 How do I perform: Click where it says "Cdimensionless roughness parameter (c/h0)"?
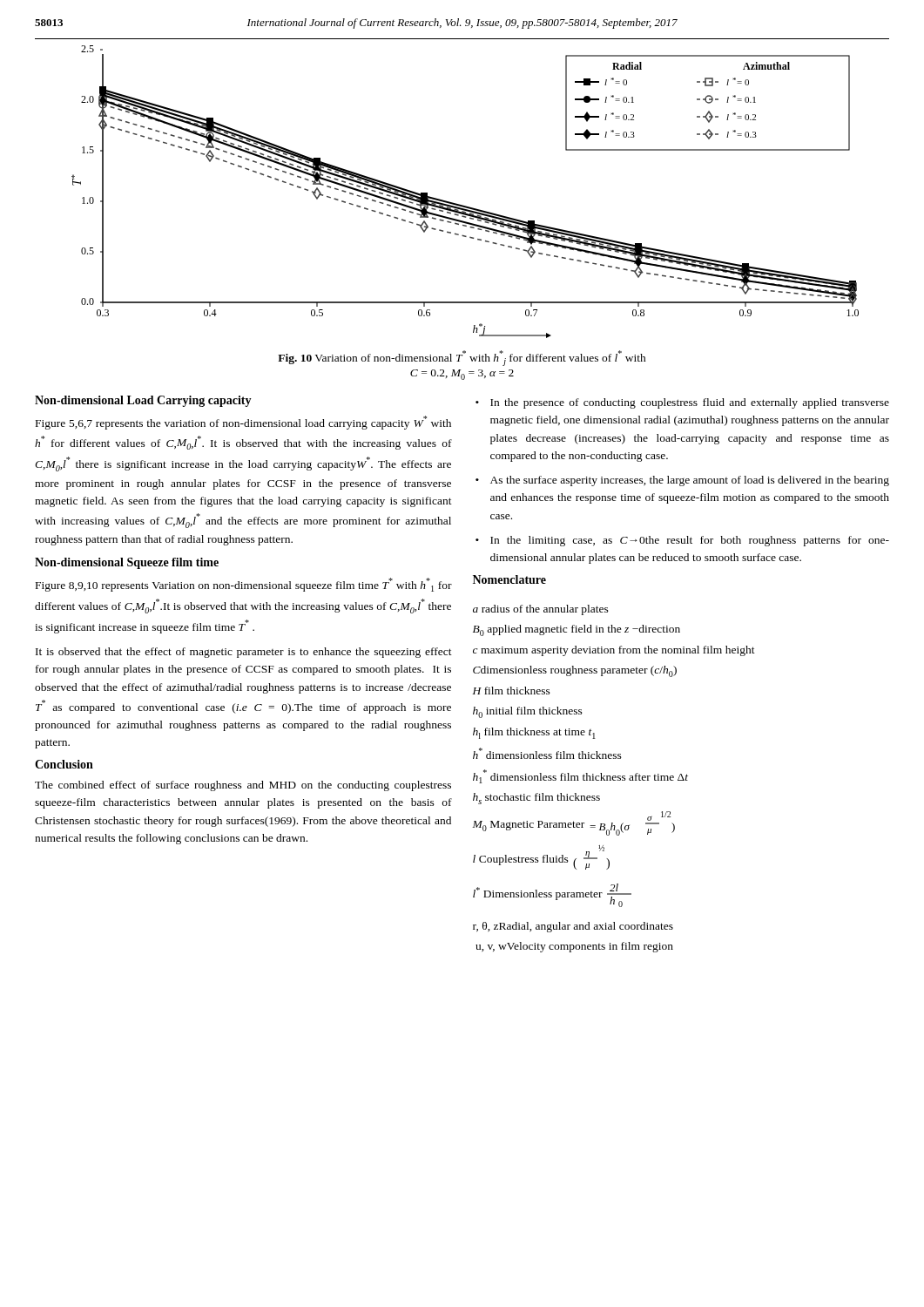(575, 671)
